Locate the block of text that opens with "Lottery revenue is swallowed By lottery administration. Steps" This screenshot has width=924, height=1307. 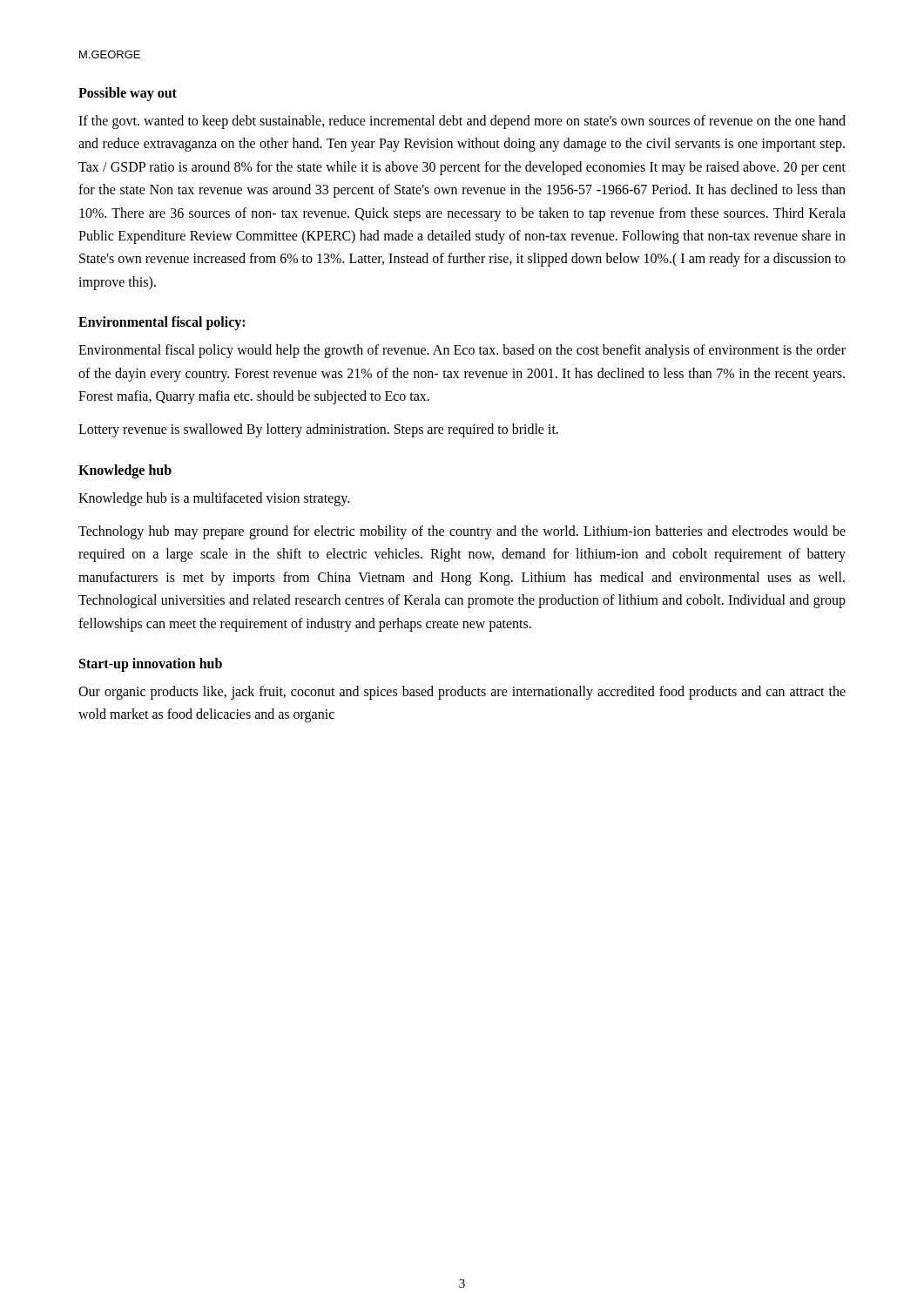(x=319, y=429)
